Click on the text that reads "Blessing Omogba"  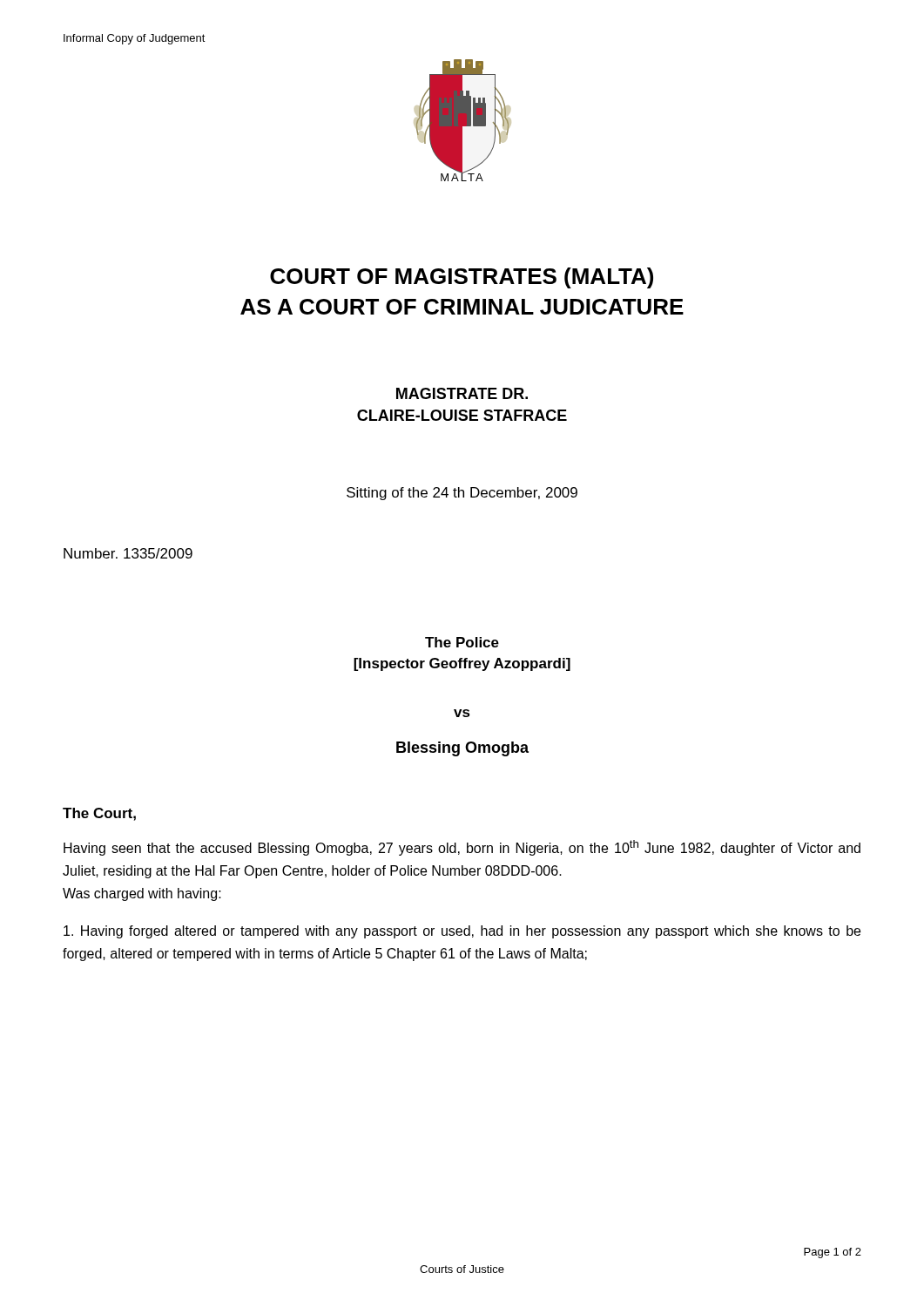pyautogui.click(x=462, y=748)
